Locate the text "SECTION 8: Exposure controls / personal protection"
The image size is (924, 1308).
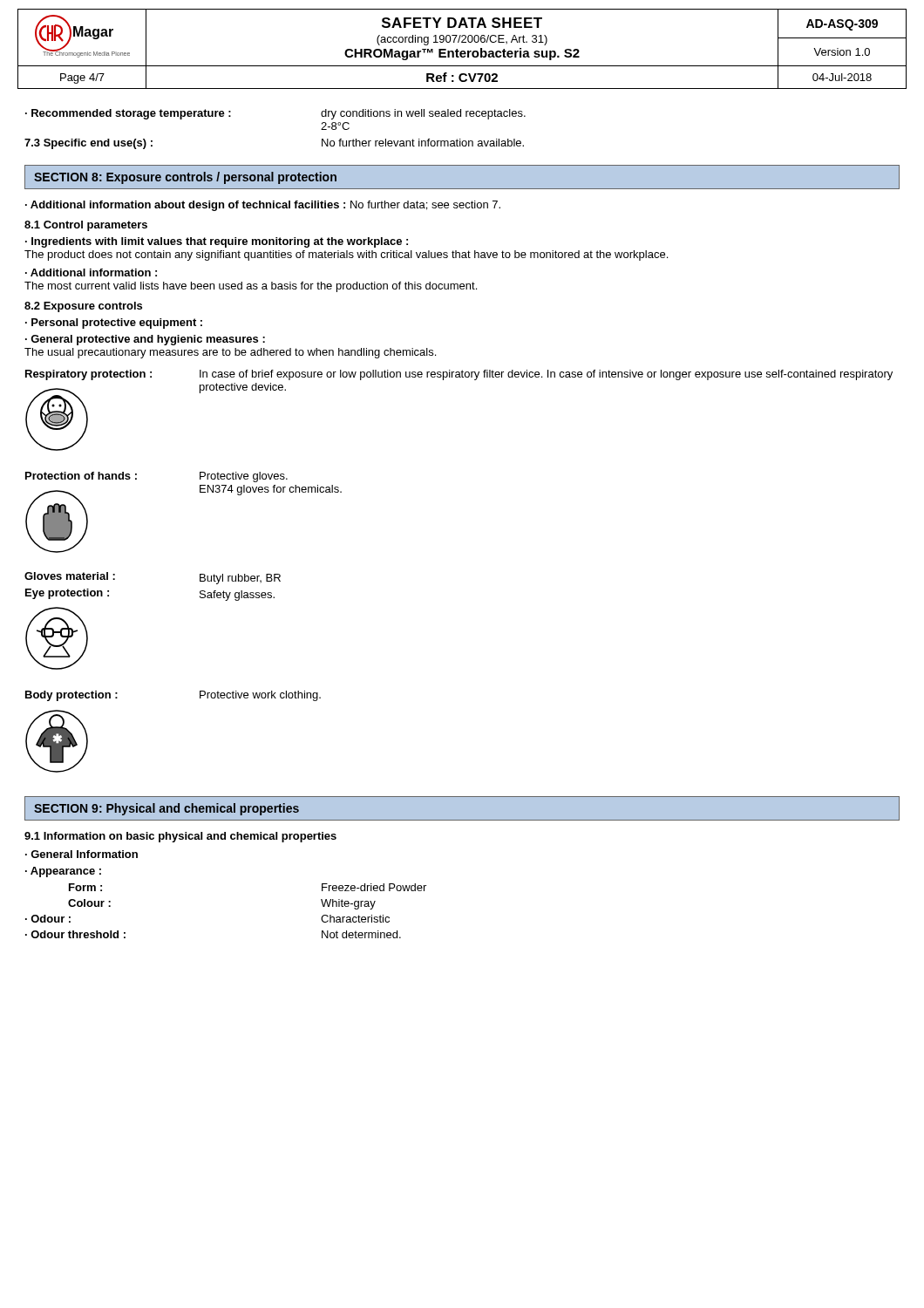186,177
